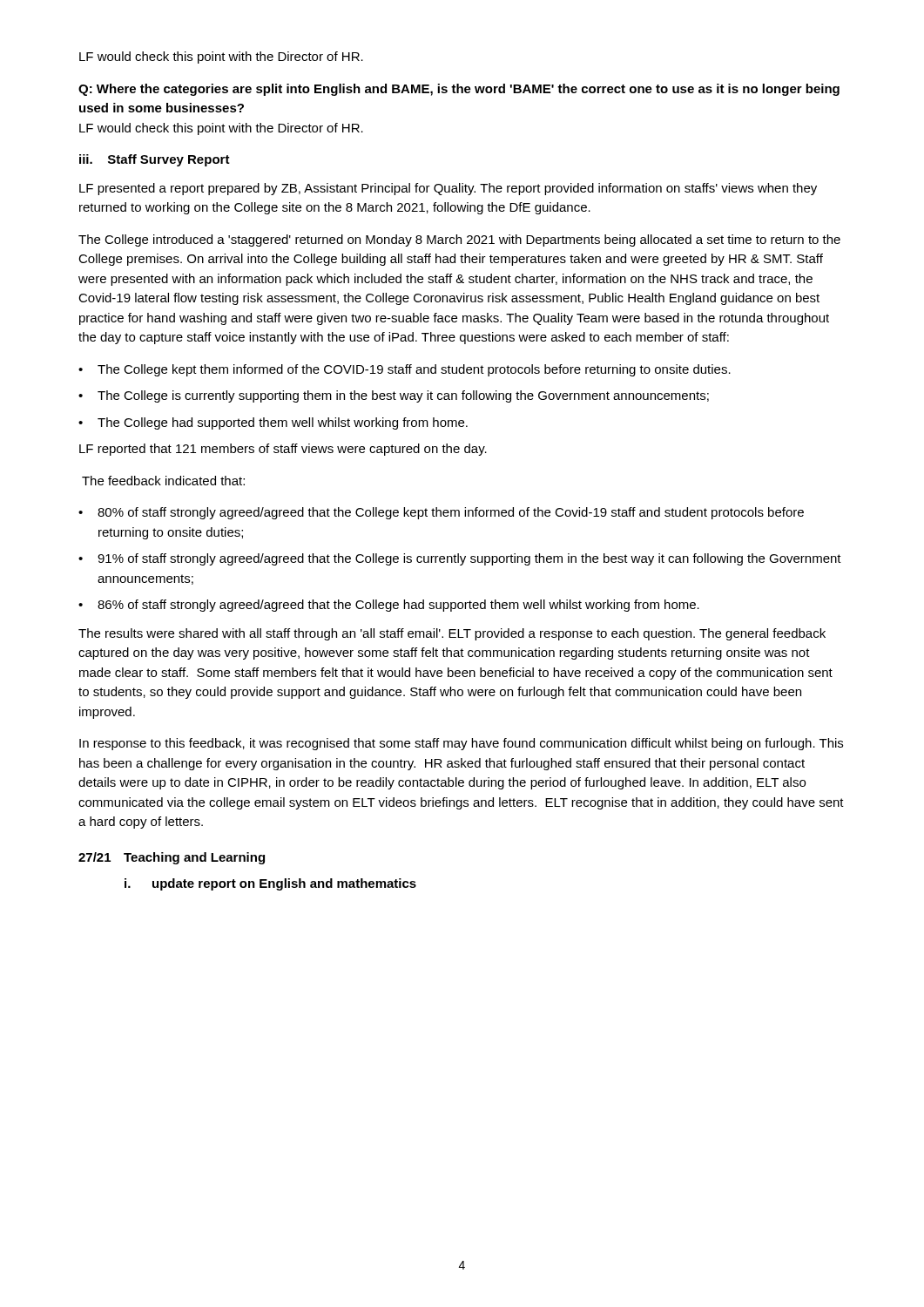Point to the block starting "Q: Where the categories are split"
The image size is (924, 1307).
(459, 90)
